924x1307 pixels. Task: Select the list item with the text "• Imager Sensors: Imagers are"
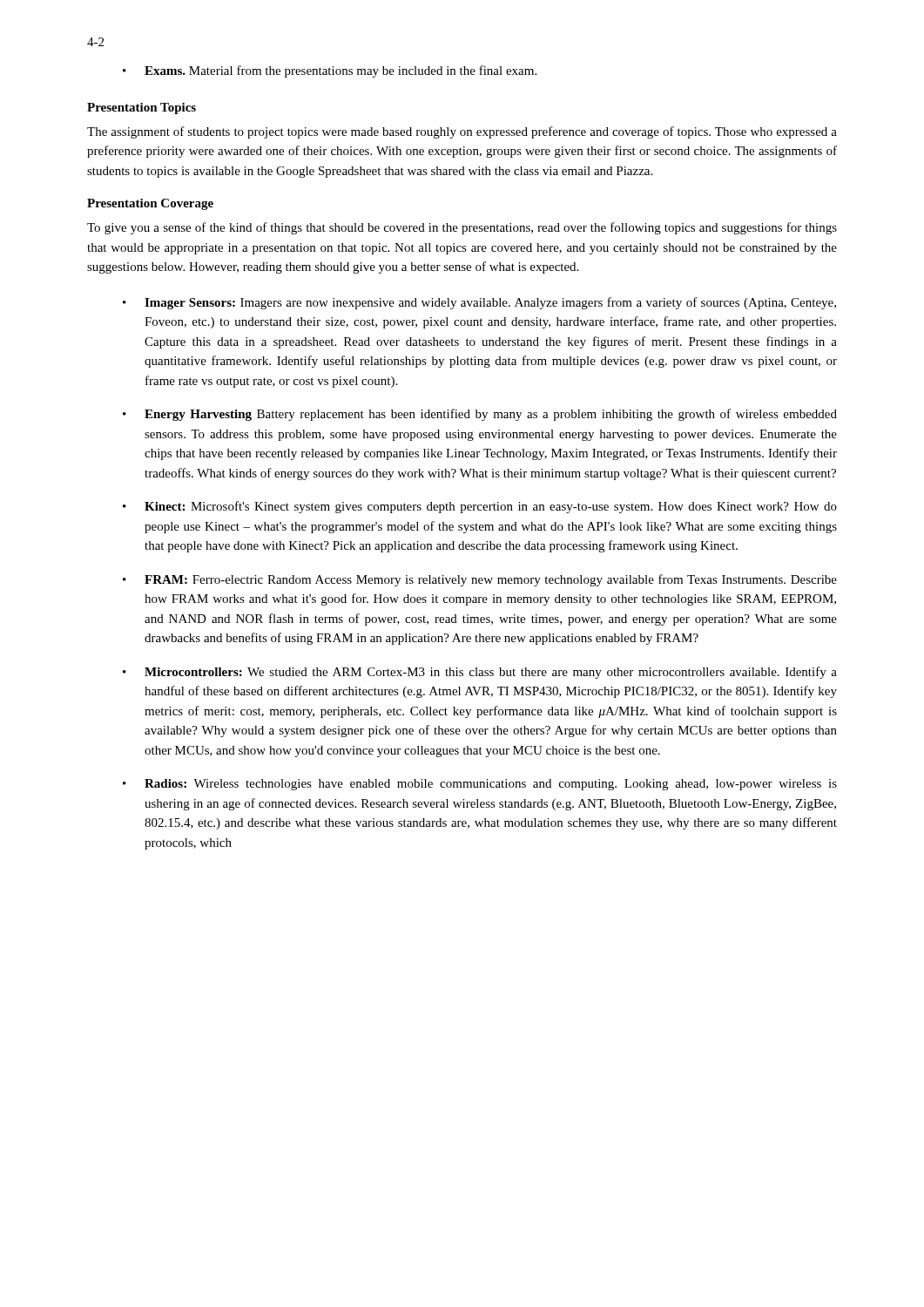pos(479,341)
